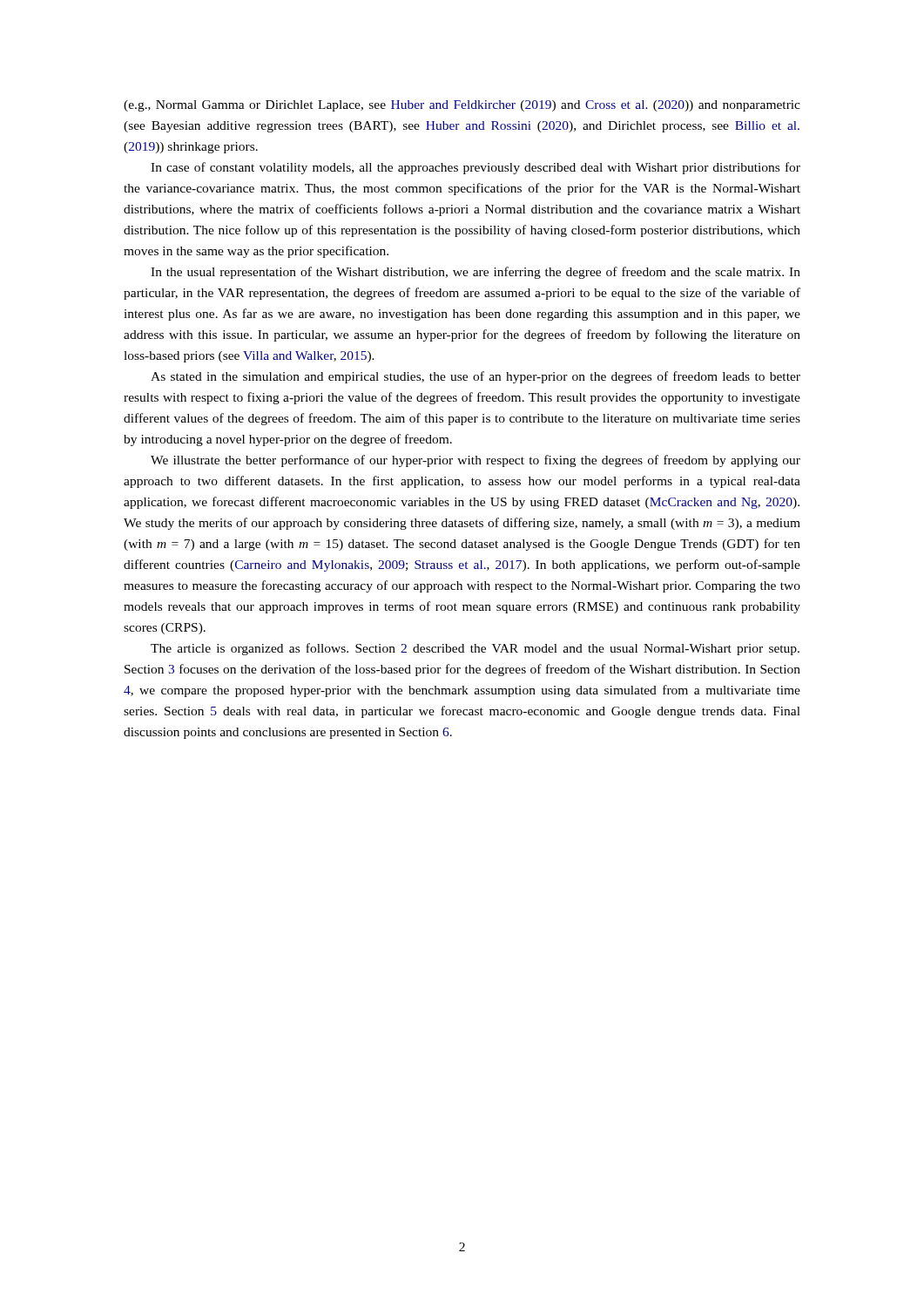Click the passage that begins "The article is organized as follows. Section"
This screenshot has height=1307, width=924.
tap(462, 690)
